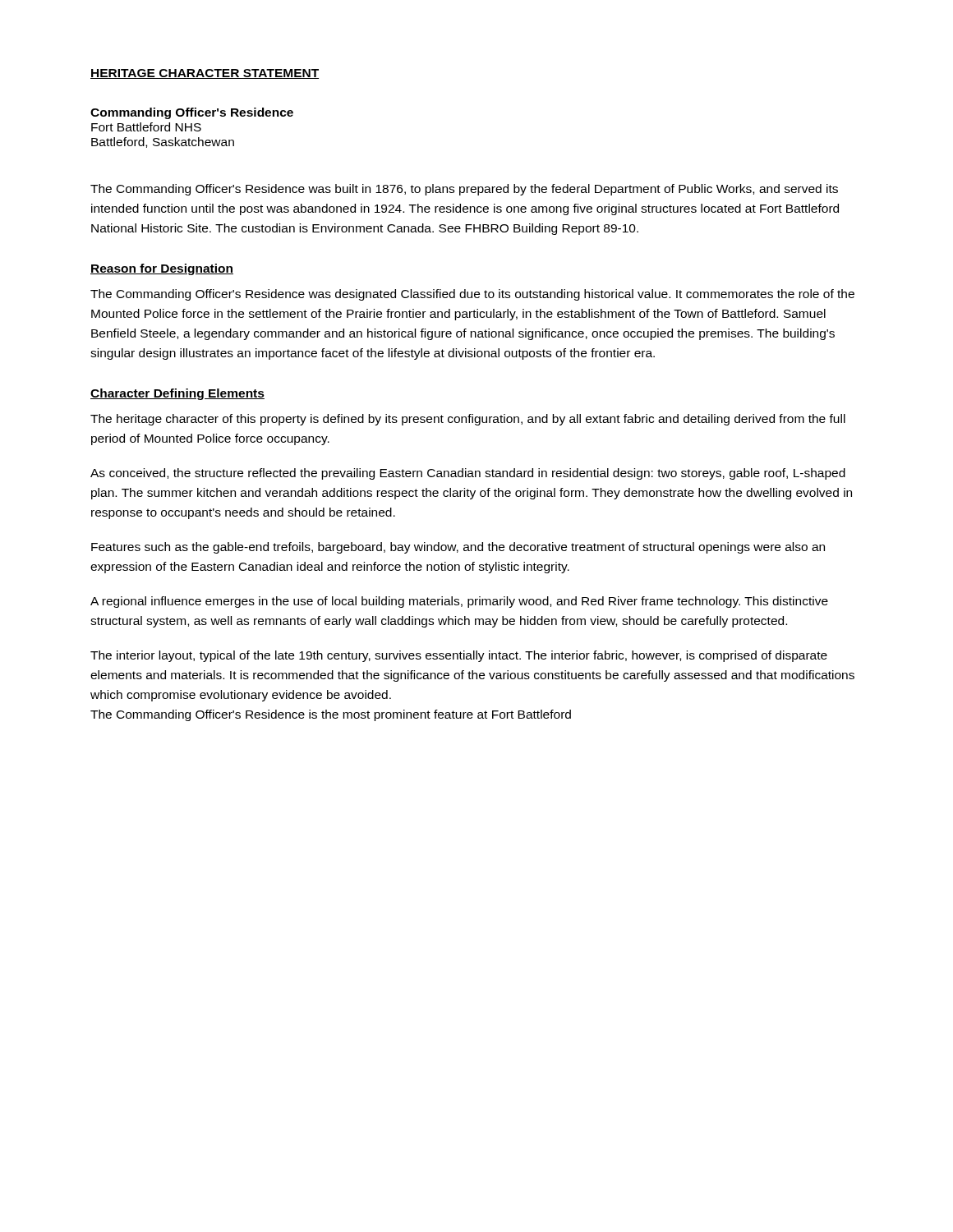Click on the element starting "Character Defining Elements"
The height and width of the screenshot is (1232, 953).
177,393
